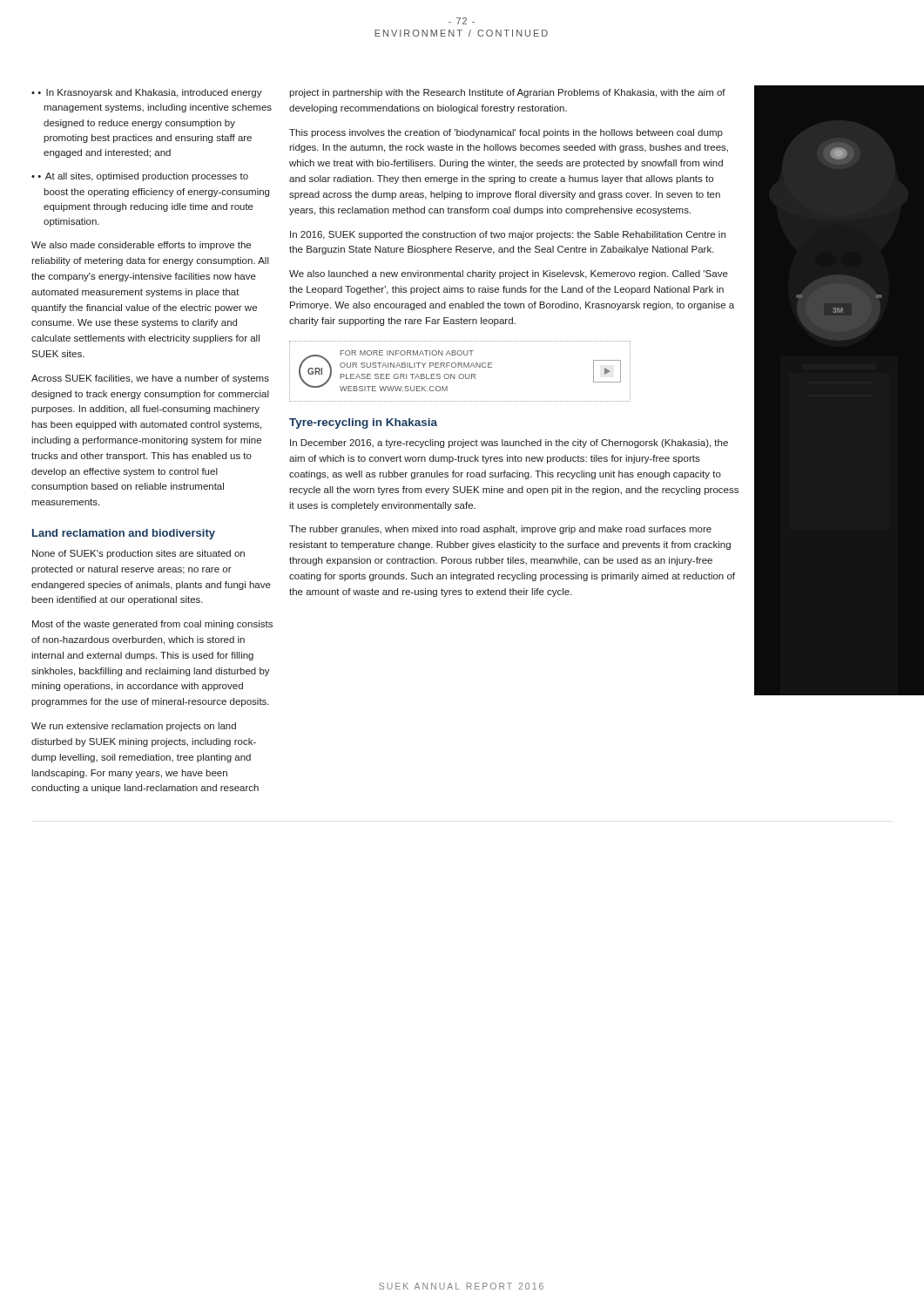Viewport: 924px width, 1307px height.
Task: Locate the text starting "The rubber granules, when mixed into"
Action: pyautogui.click(x=512, y=560)
